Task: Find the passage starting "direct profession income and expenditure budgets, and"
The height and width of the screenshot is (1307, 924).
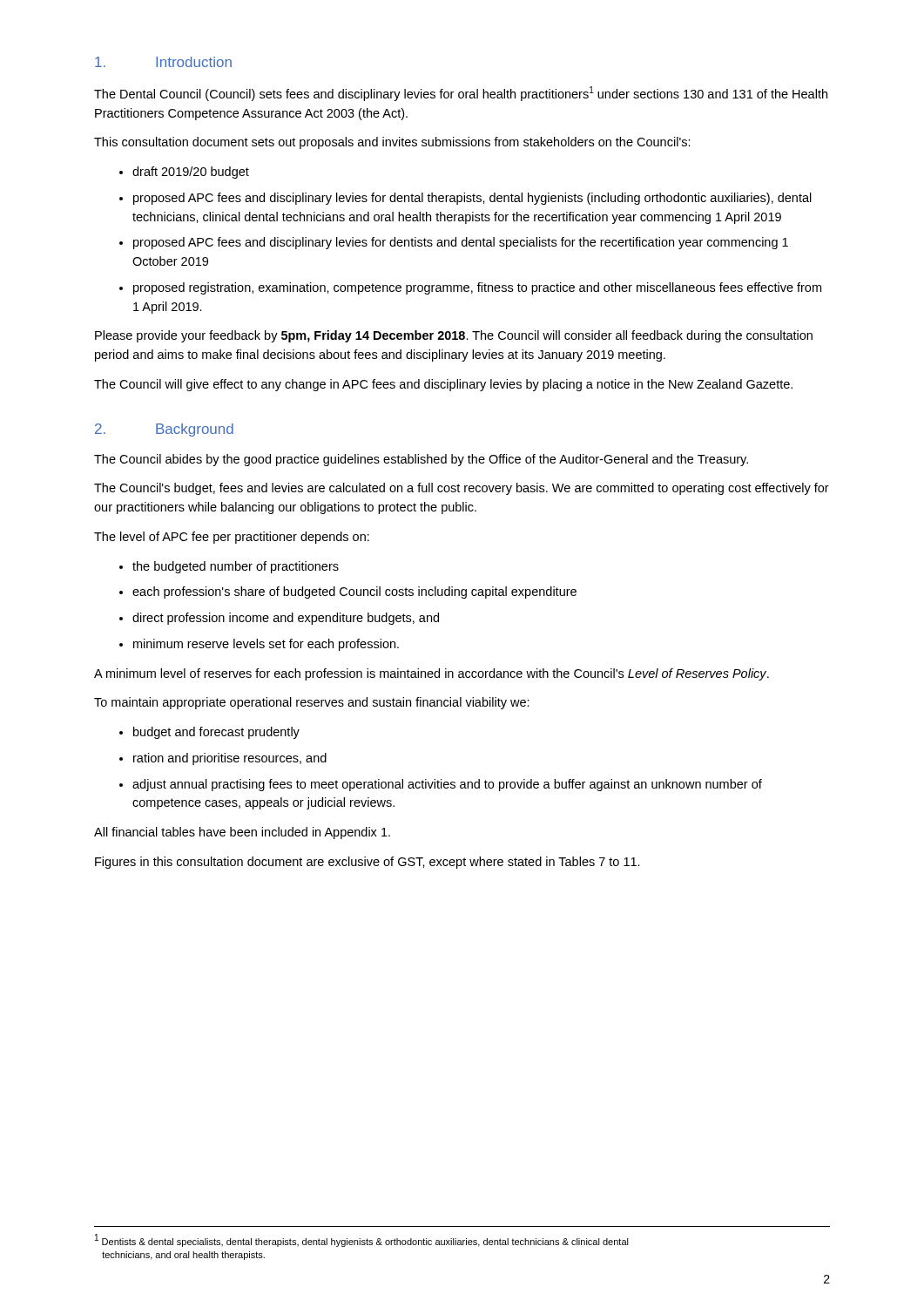Action: click(286, 618)
